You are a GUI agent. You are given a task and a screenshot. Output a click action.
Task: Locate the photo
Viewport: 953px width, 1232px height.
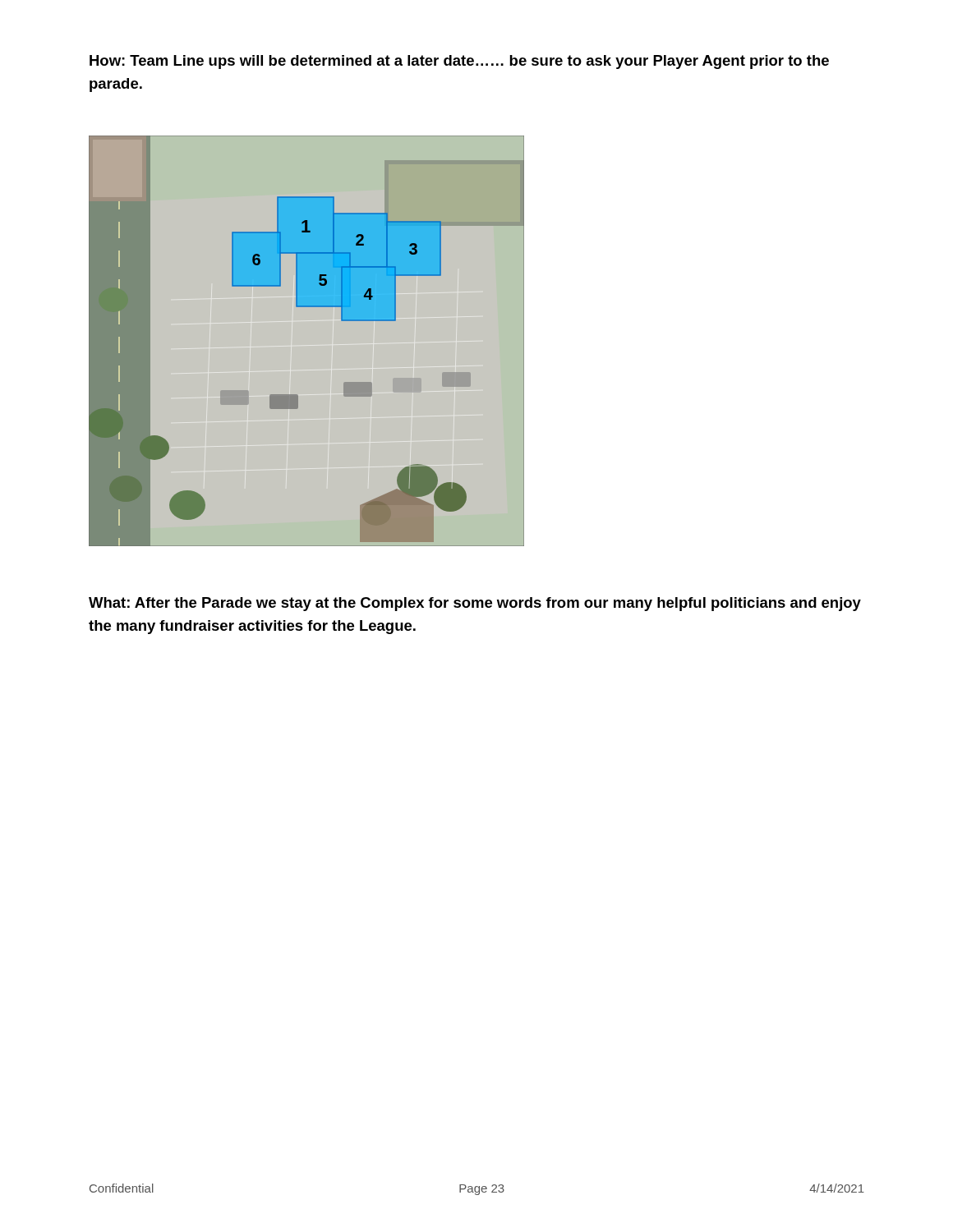(306, 343)
